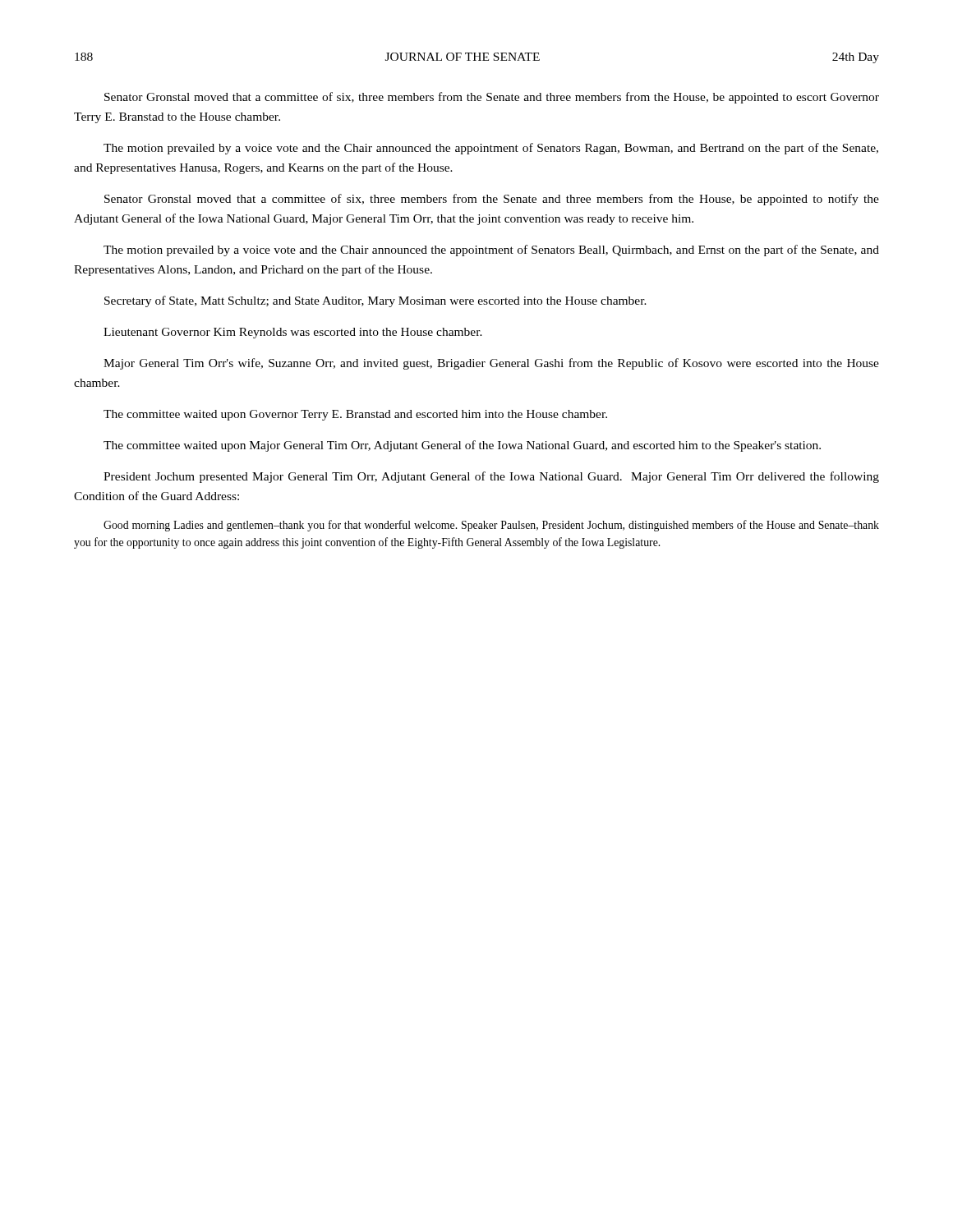
Task: Navigate to the text starting "The committee waited upon Major General Tim Orr,"
Action: 463,445
